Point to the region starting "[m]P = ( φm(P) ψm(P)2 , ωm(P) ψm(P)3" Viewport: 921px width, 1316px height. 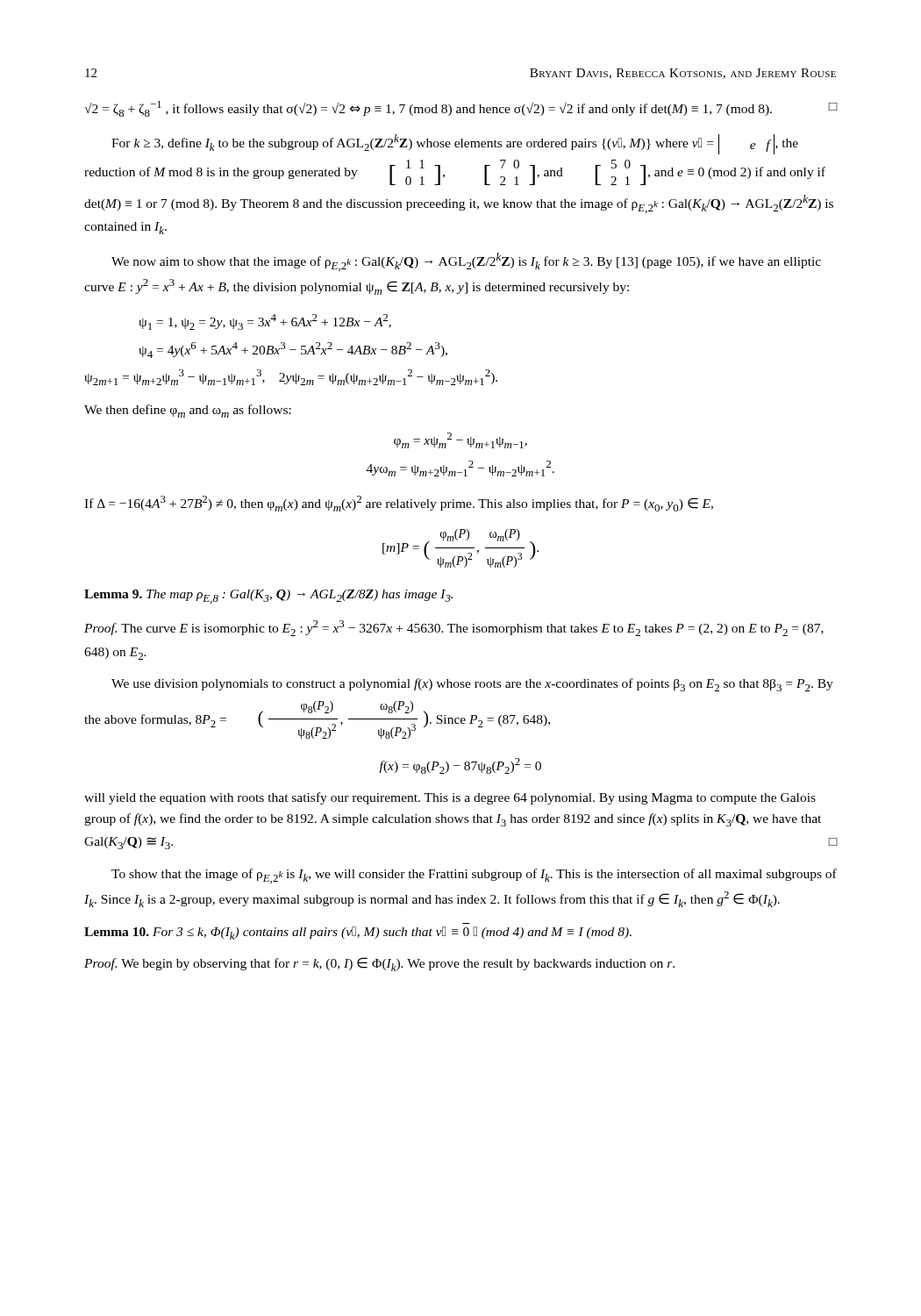[460, 549]
